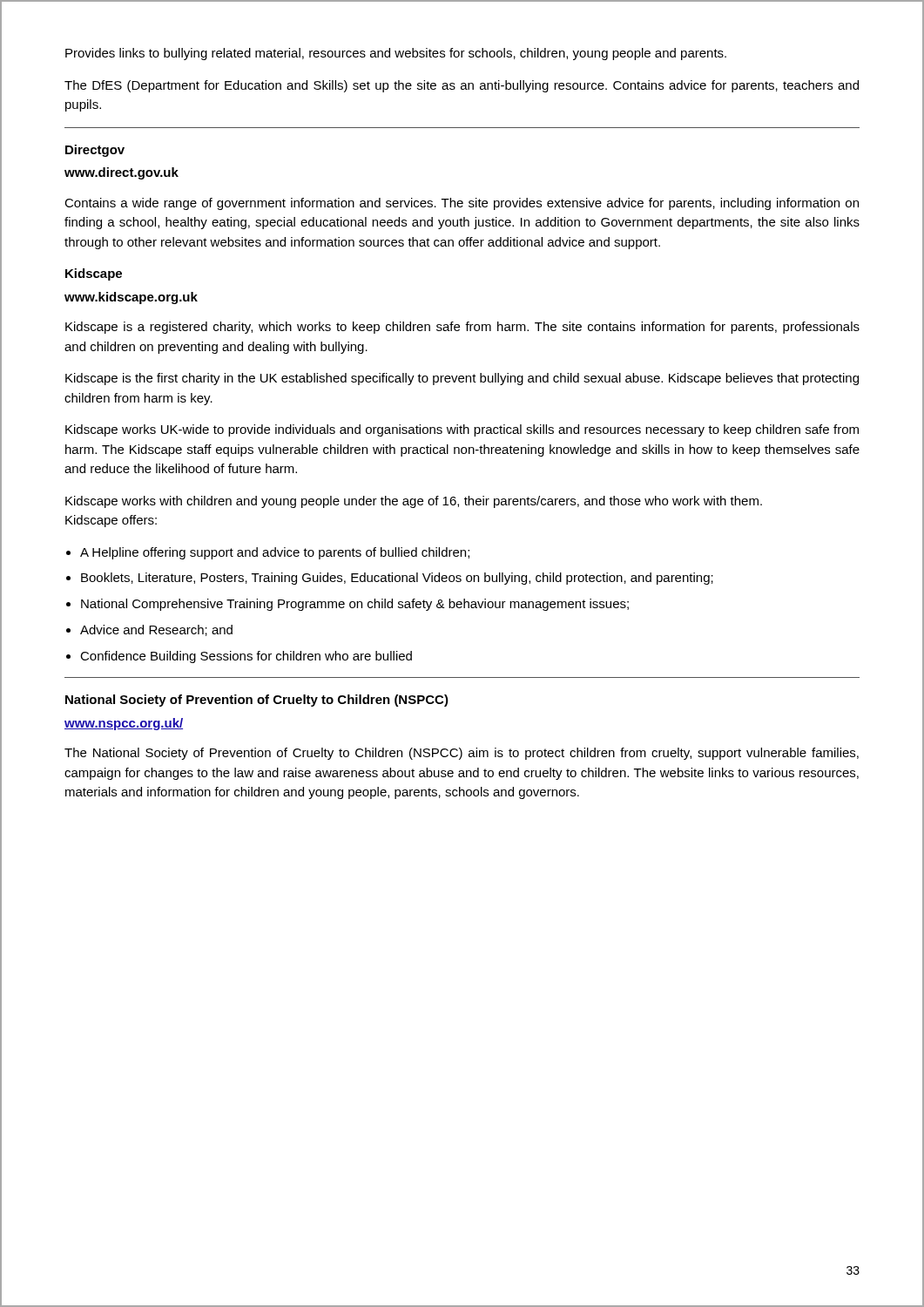Point to the element starting "Advice and Research; and"
The image size is (924, 1307).
[156, 630]
